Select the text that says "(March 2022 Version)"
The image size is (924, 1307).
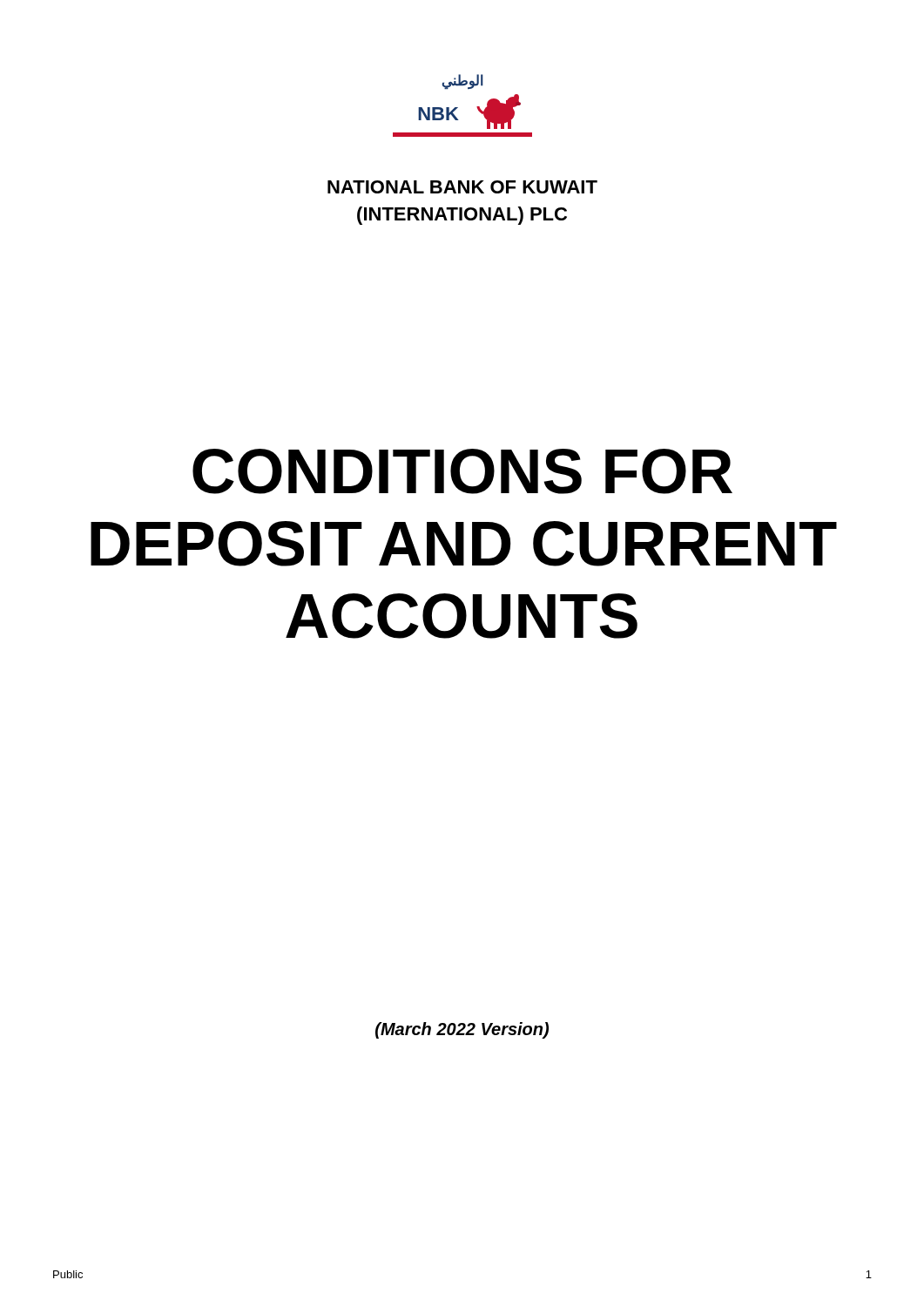click(462, 1029)
